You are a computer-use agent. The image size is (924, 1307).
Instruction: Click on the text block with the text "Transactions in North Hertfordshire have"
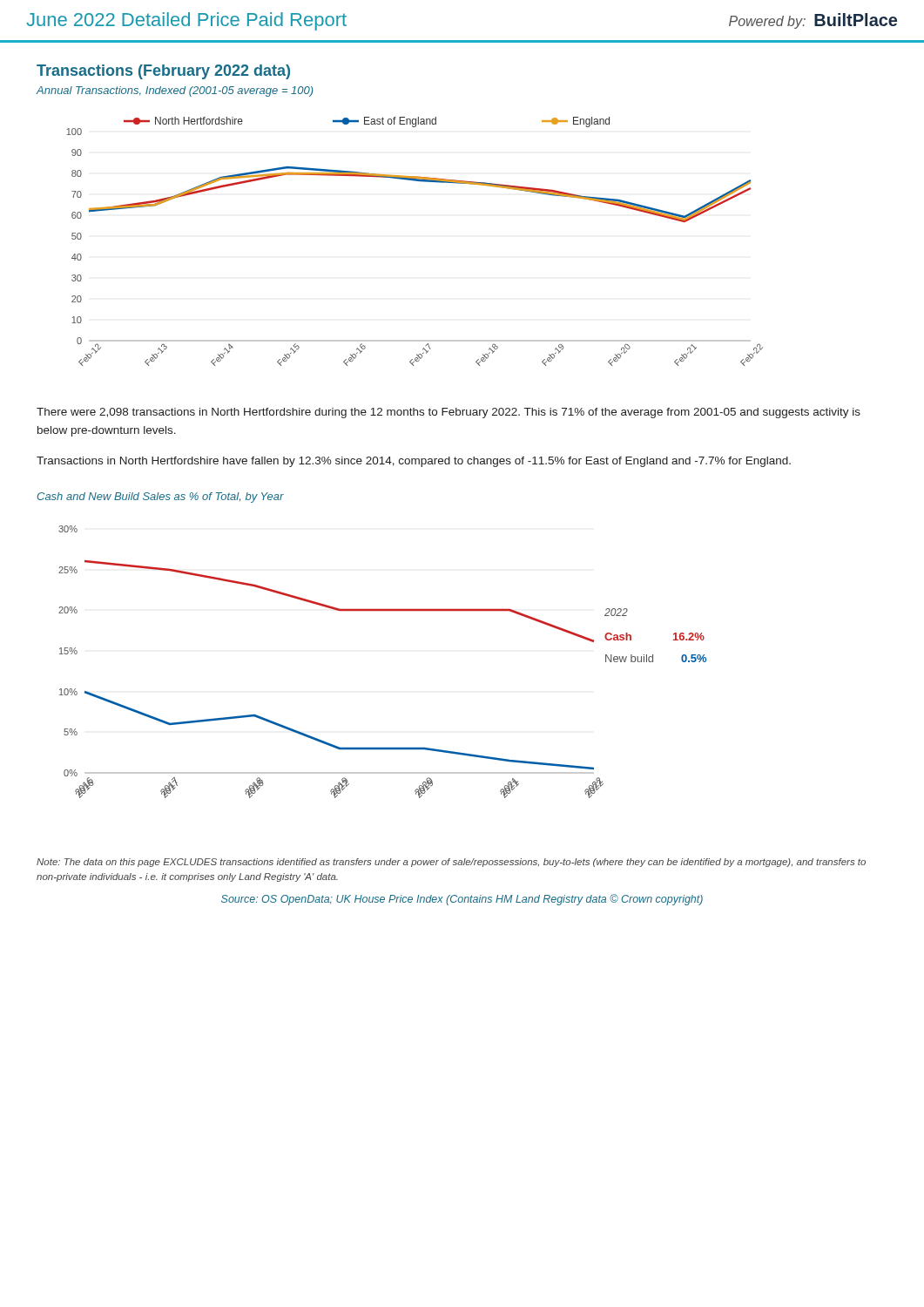pyautogui.click(x=414, y=460)
